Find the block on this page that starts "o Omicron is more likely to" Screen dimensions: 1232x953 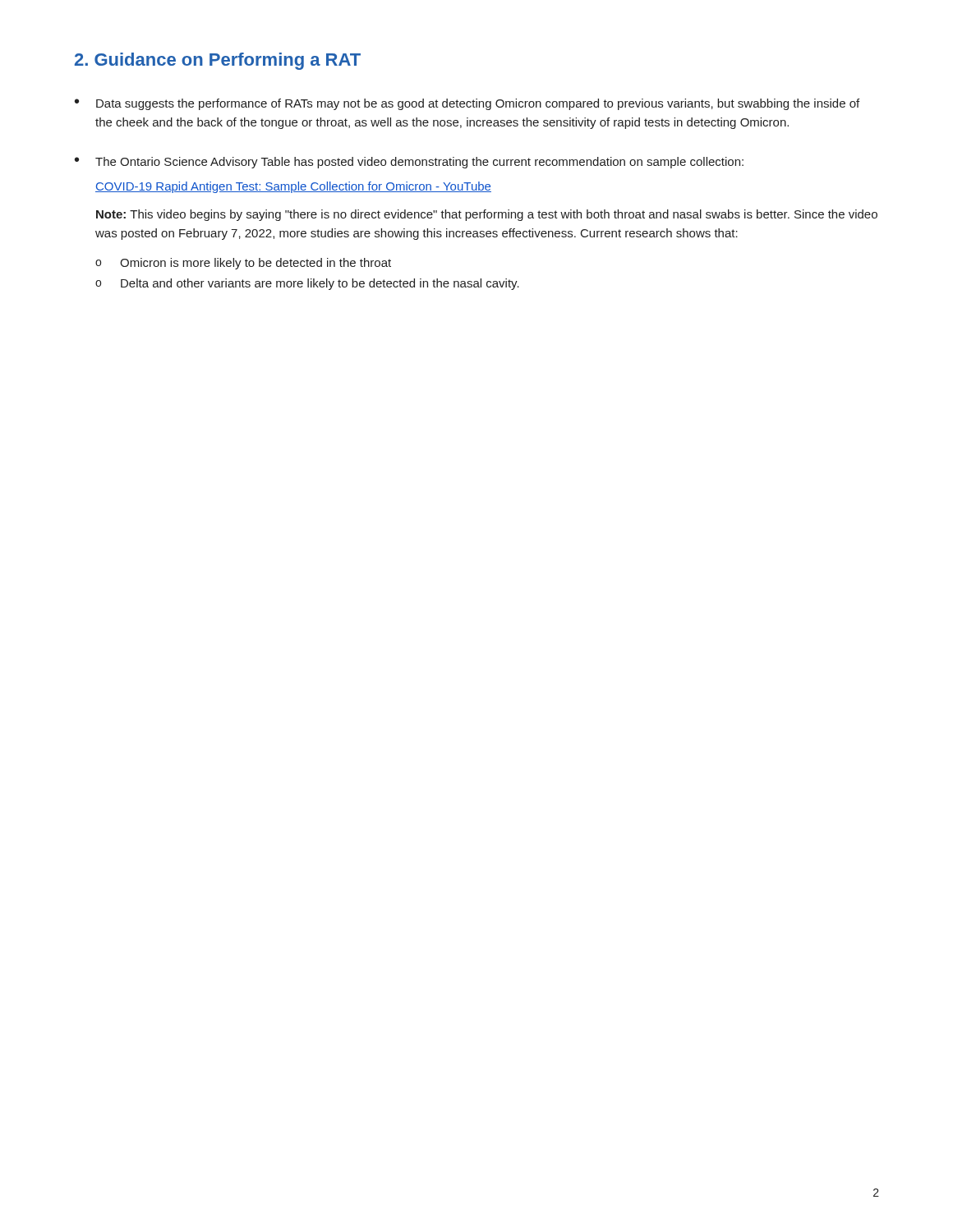click(x=243, y=263)
